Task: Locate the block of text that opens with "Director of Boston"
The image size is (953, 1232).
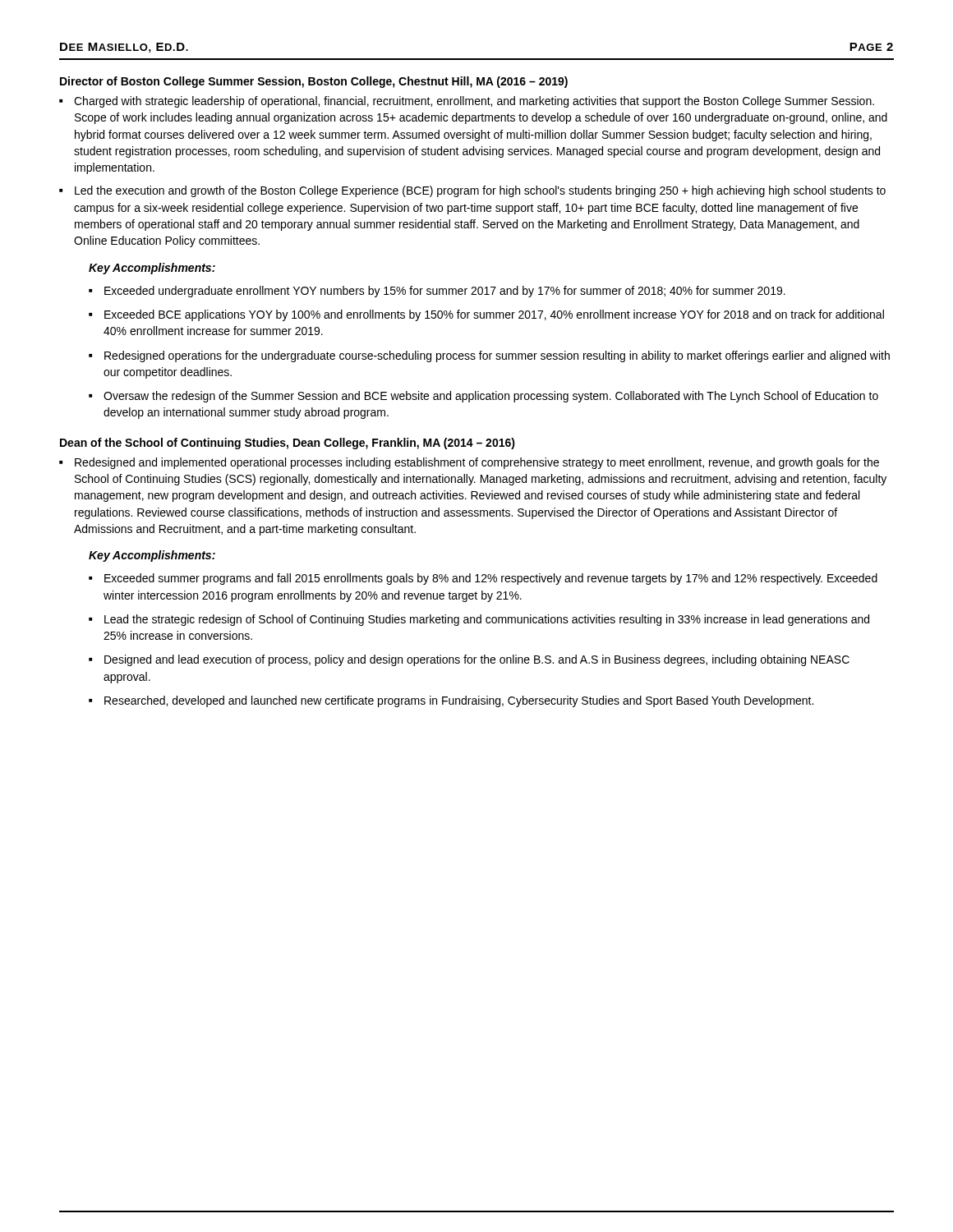Action: [x=314, y=81]
